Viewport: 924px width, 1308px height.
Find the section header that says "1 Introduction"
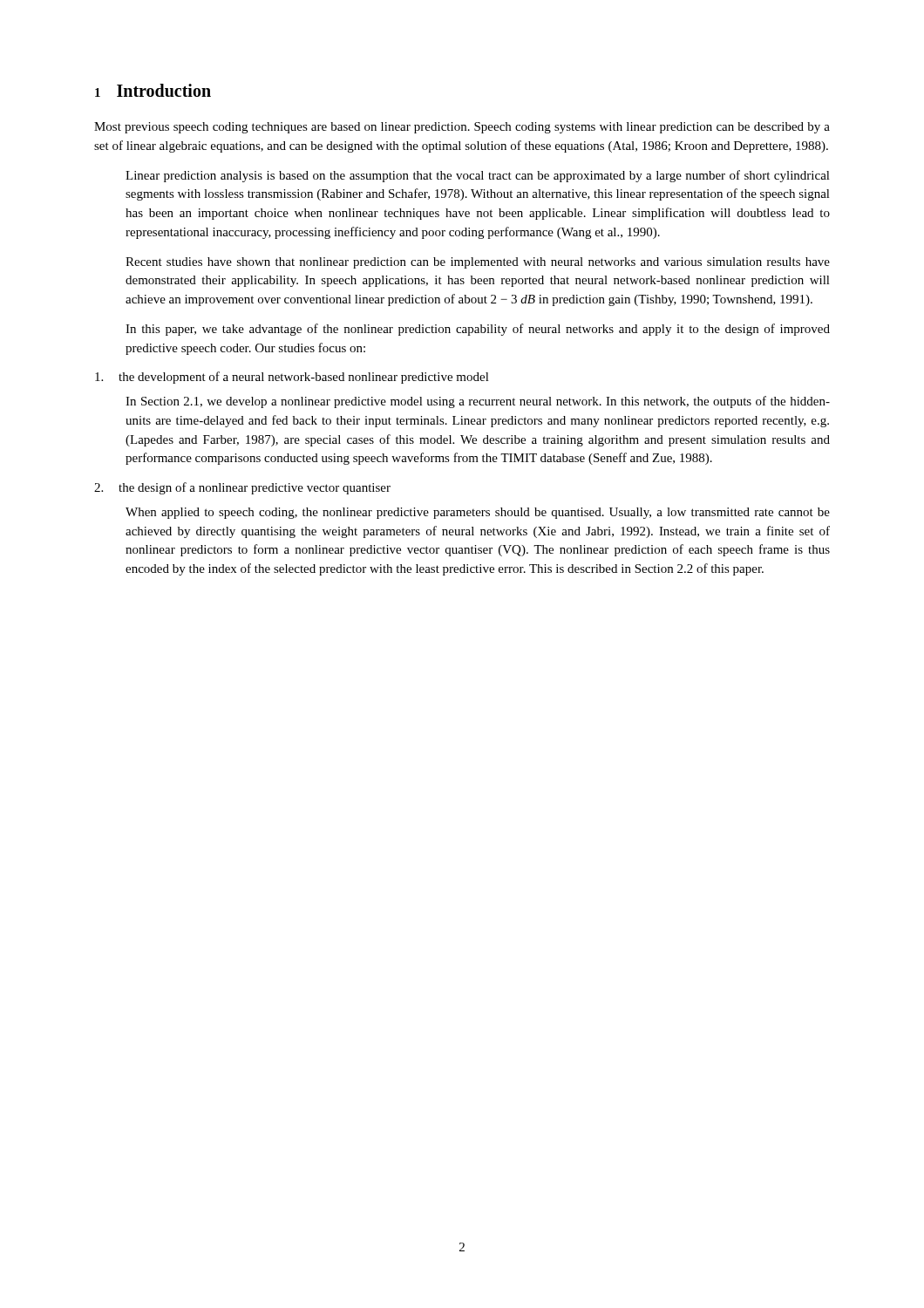coord(153,91)
